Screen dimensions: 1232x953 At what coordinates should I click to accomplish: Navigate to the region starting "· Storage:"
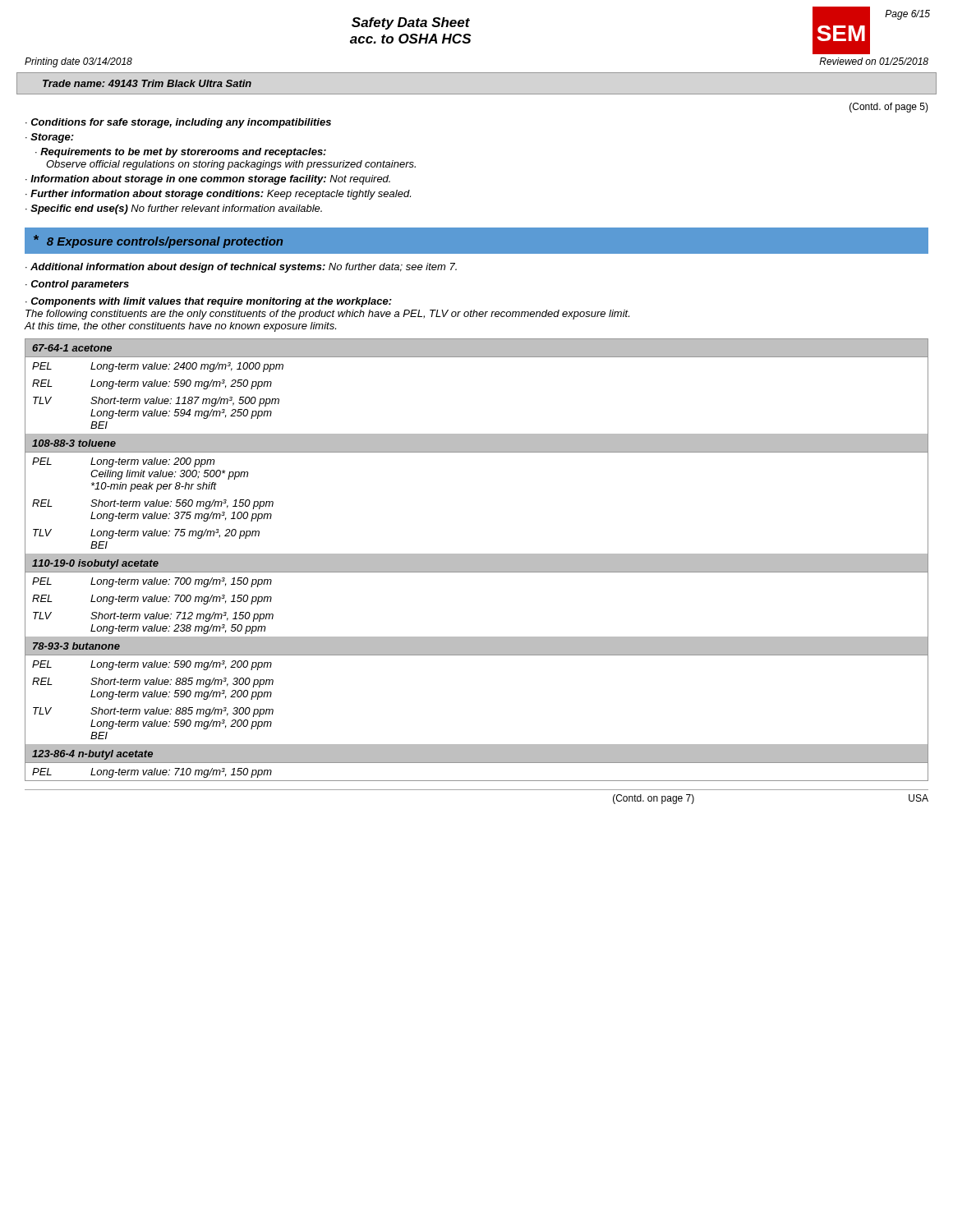tap(49, 137)
